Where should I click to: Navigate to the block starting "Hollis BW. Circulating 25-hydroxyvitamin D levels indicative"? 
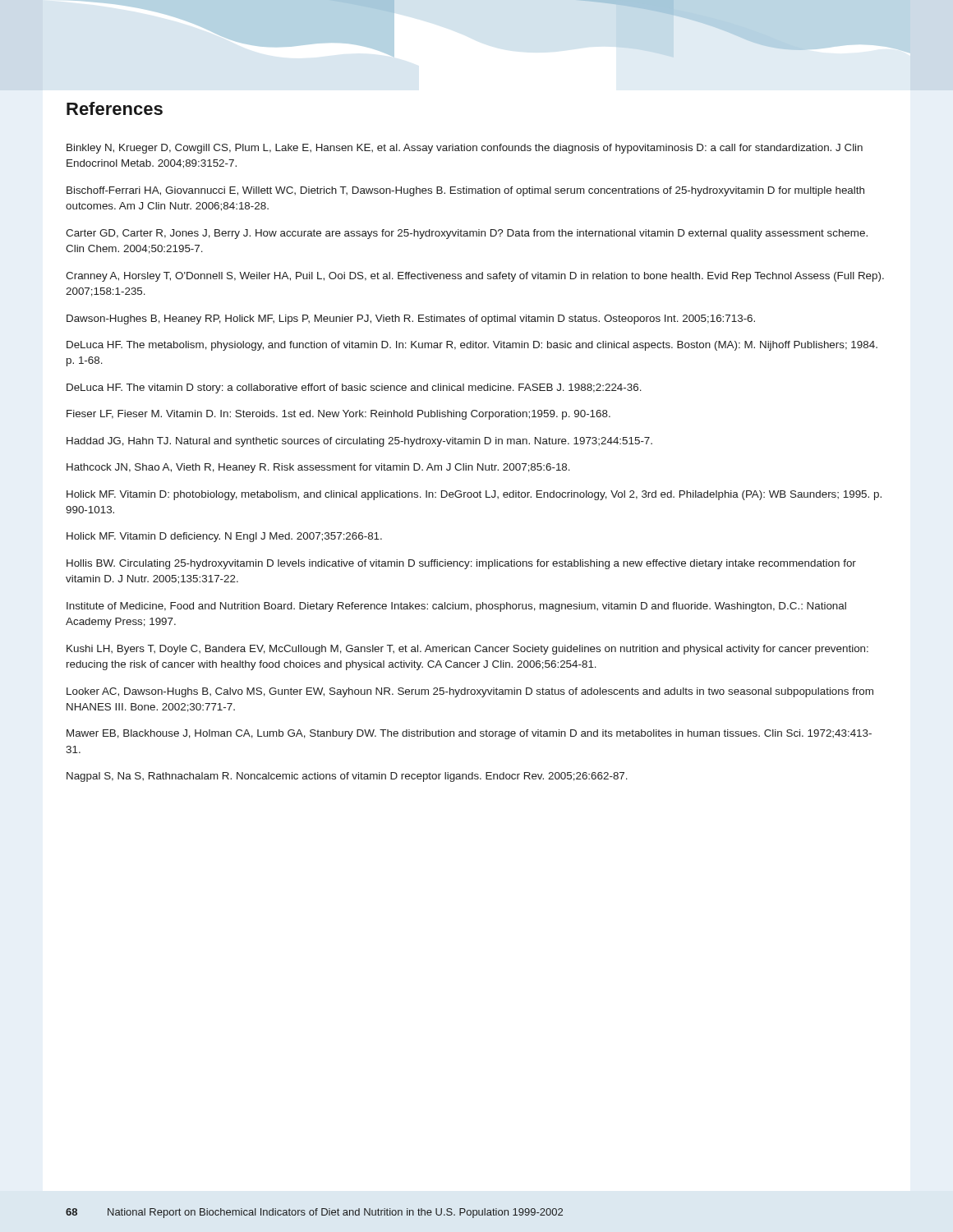click(x=461, y=571)
